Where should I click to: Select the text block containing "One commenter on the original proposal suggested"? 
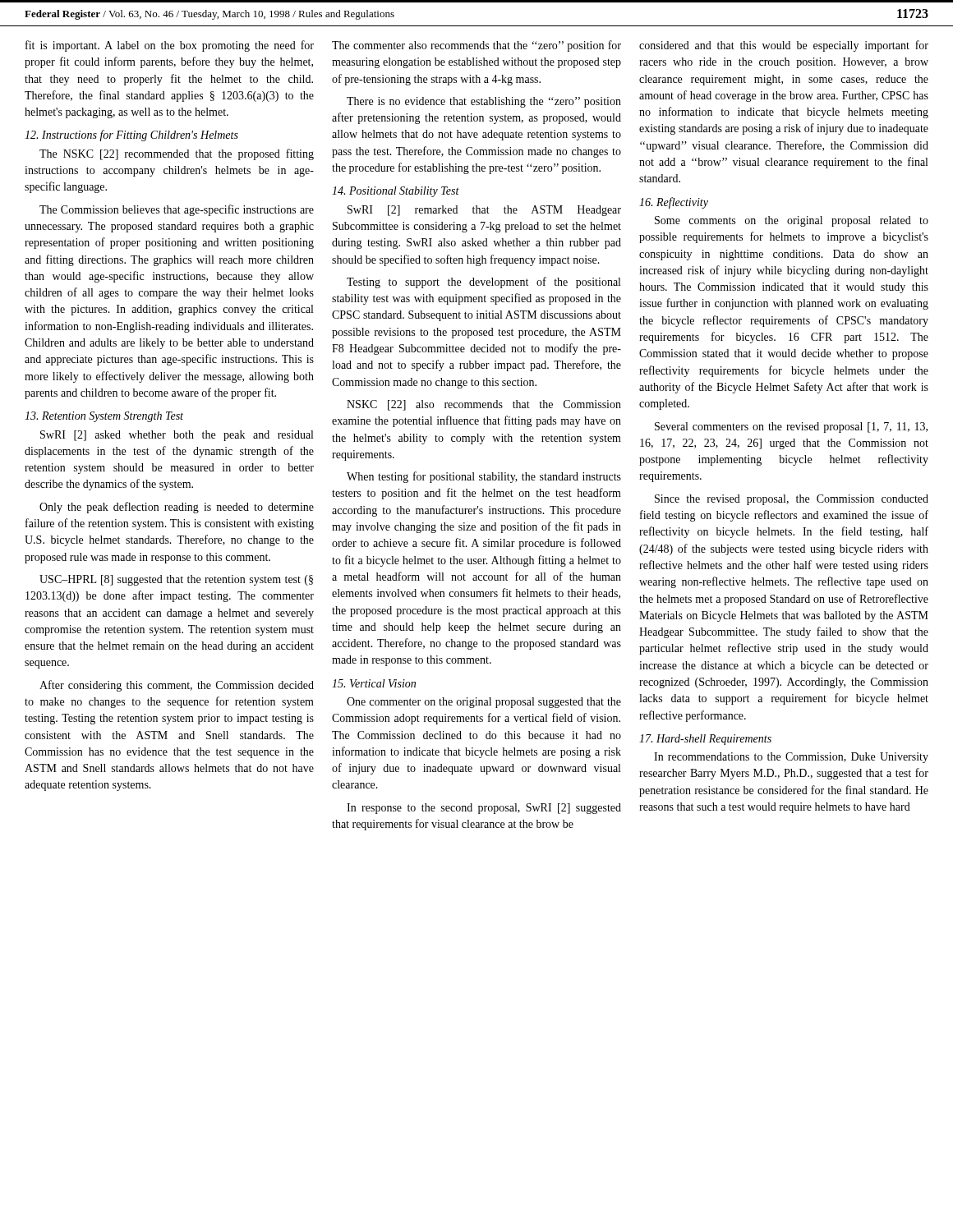point(476,764)
